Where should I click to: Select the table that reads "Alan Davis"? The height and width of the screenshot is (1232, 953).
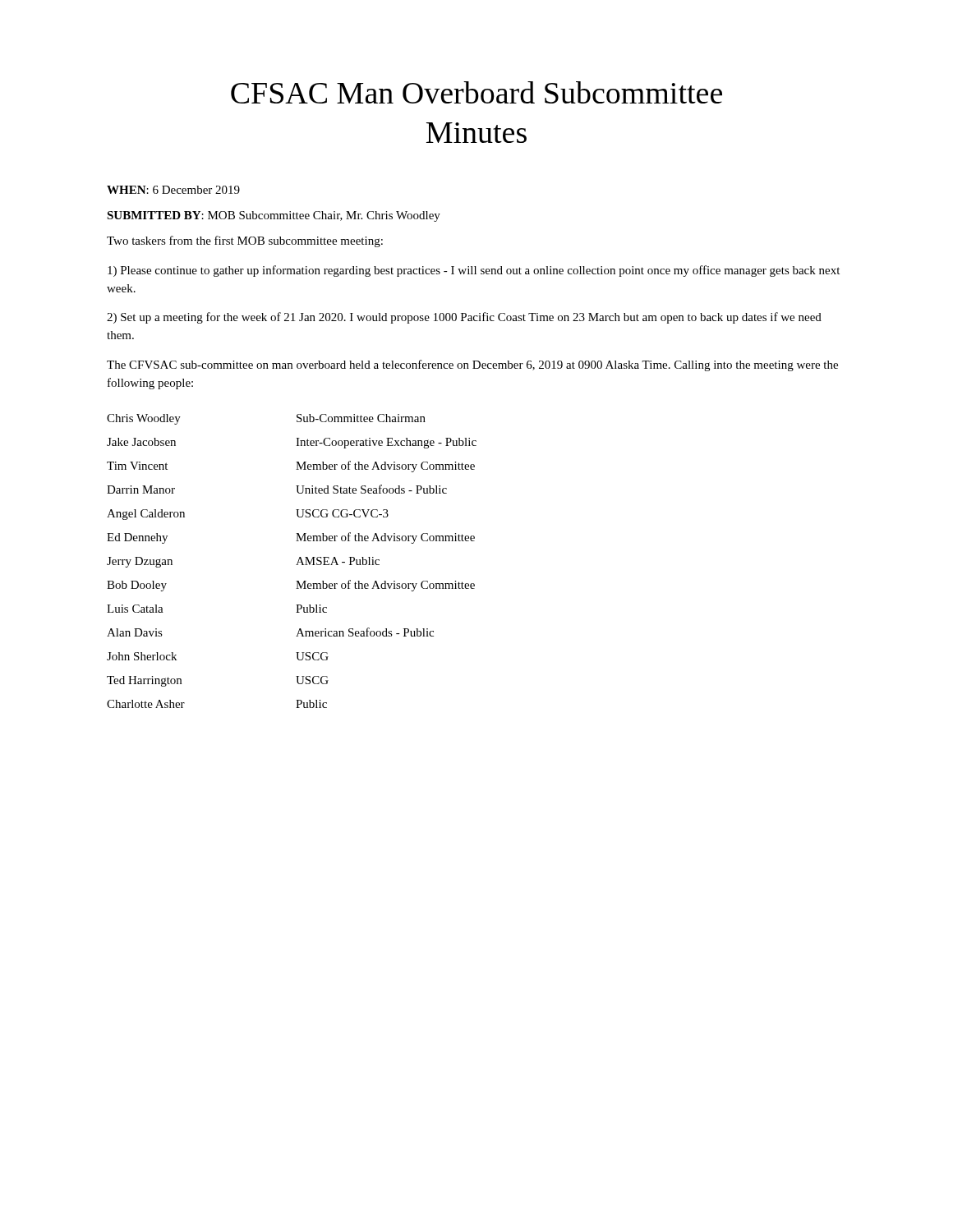click(476, 562)
